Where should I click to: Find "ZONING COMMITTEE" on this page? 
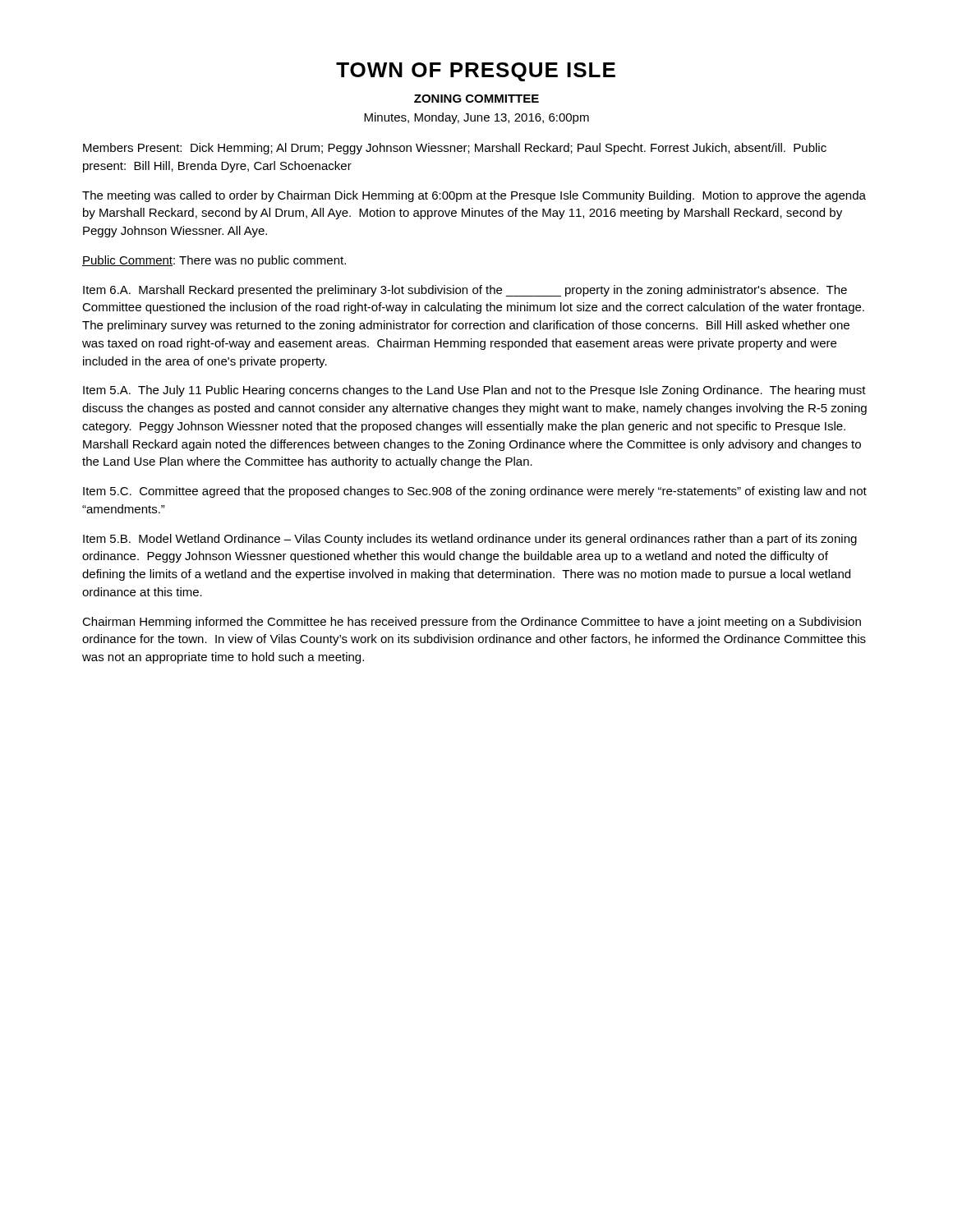tap(476, 98)
